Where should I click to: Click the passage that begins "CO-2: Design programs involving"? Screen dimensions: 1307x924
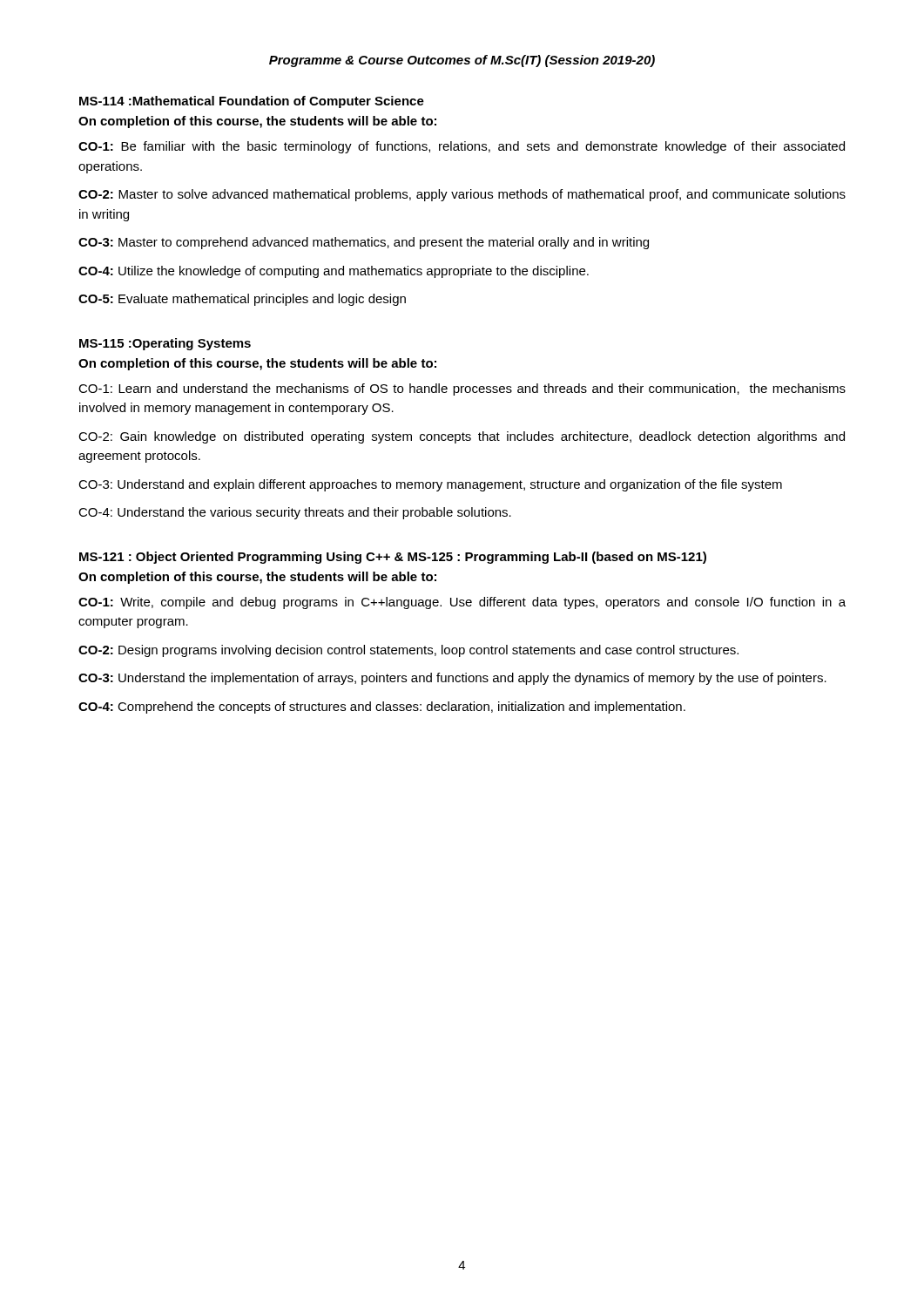pos(409,649)
